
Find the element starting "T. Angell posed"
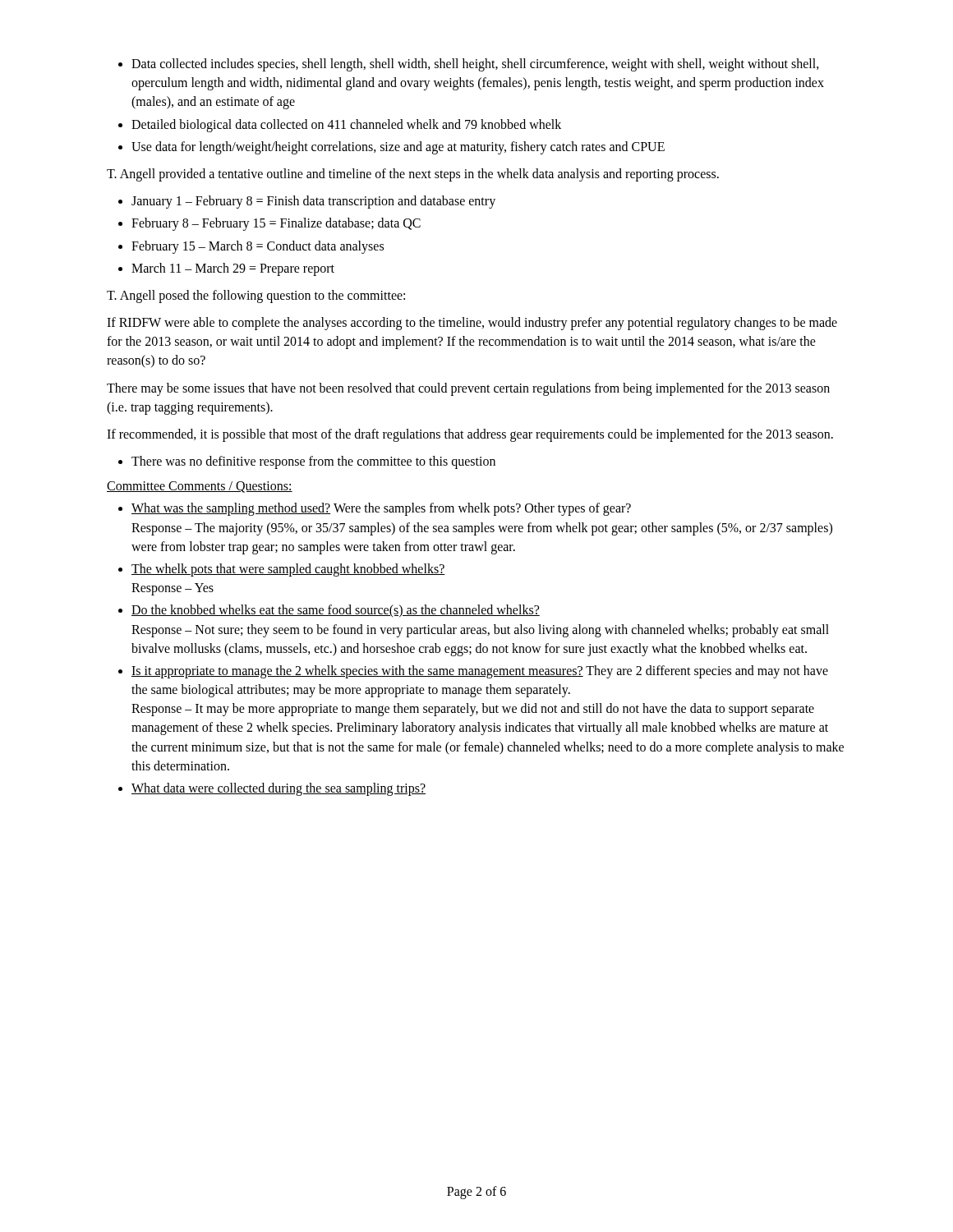pyautogui.click(x=257, y=295)
